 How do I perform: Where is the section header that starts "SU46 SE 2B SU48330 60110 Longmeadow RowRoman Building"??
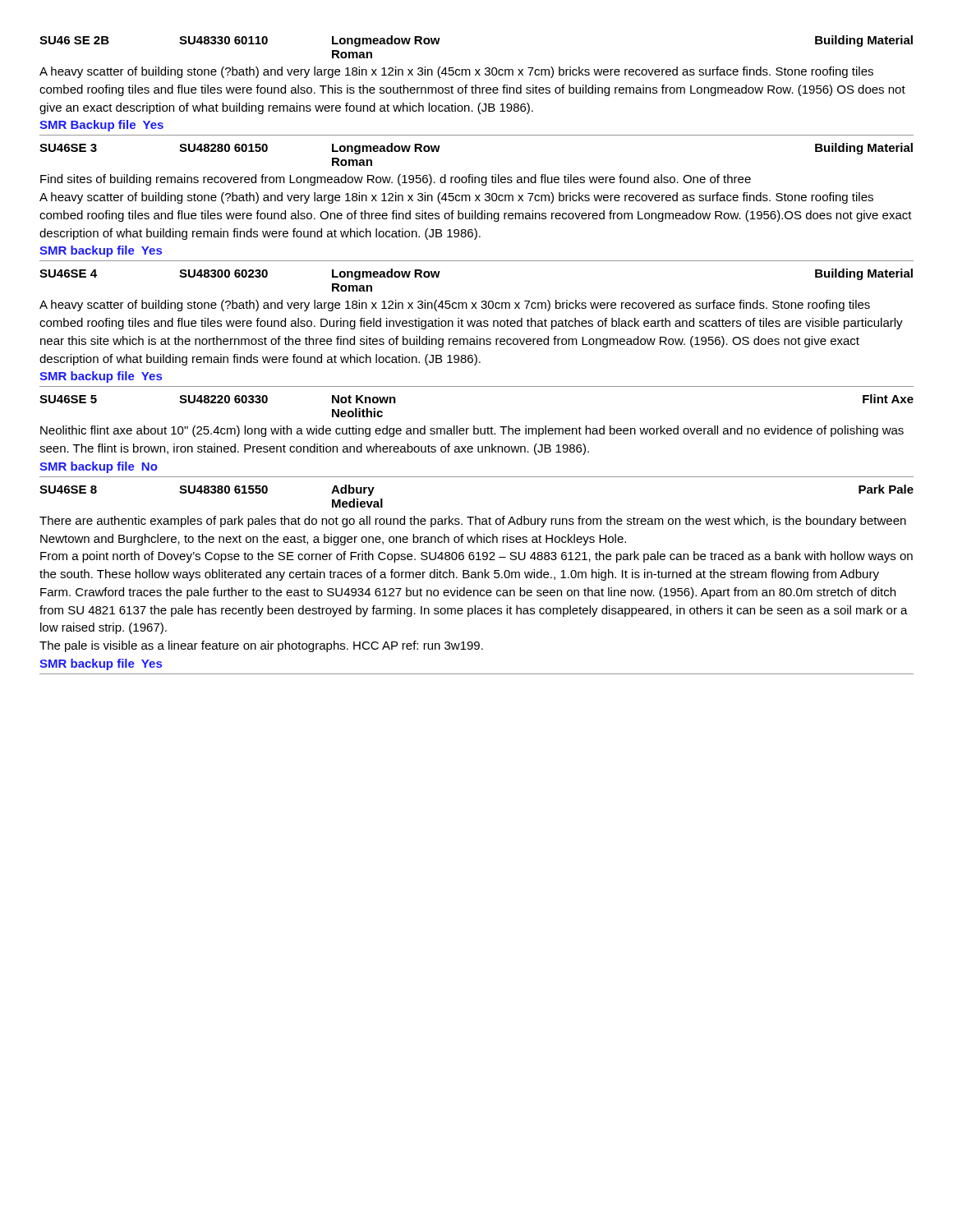78,41
